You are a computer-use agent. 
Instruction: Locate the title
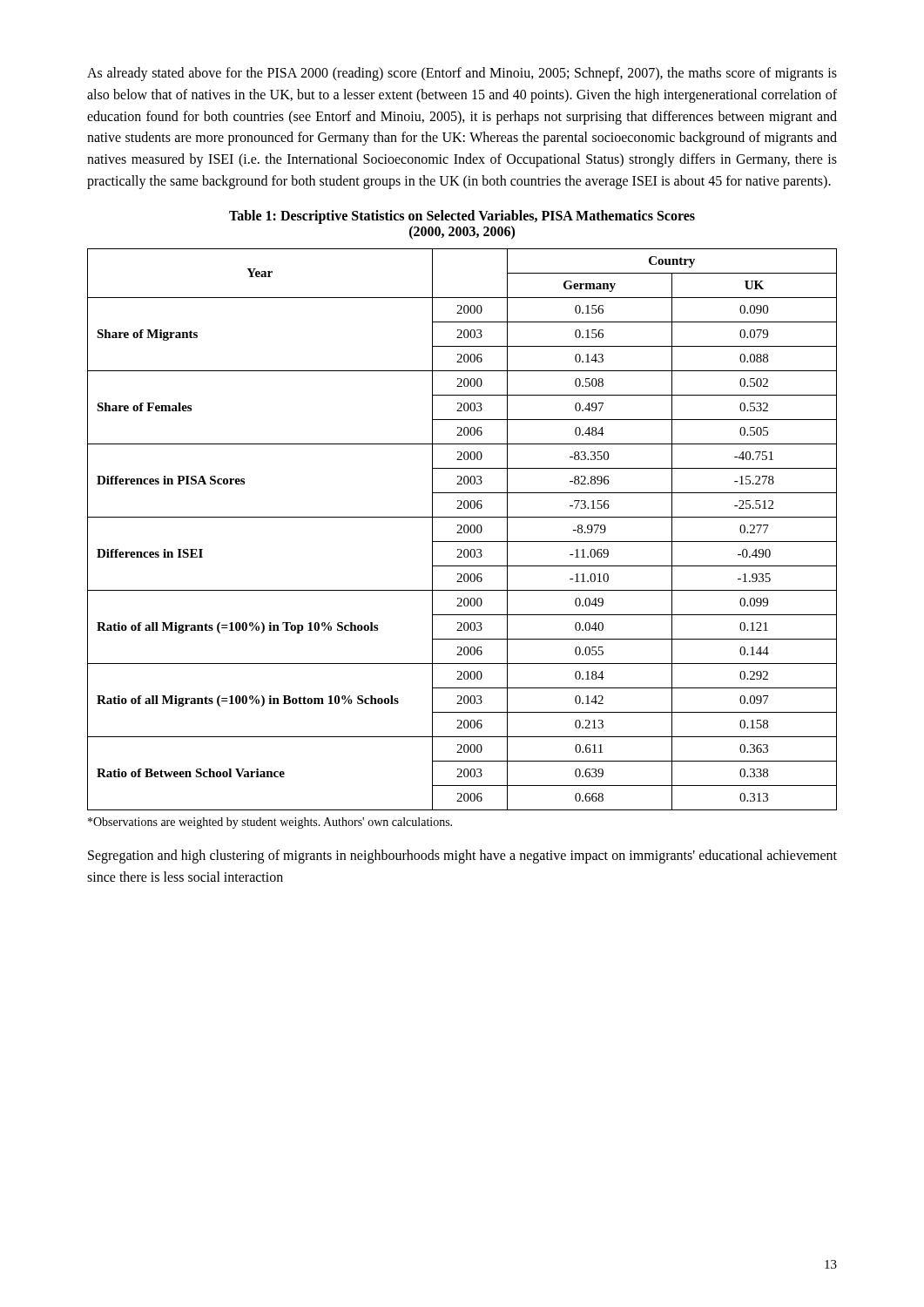coord(462,223)
